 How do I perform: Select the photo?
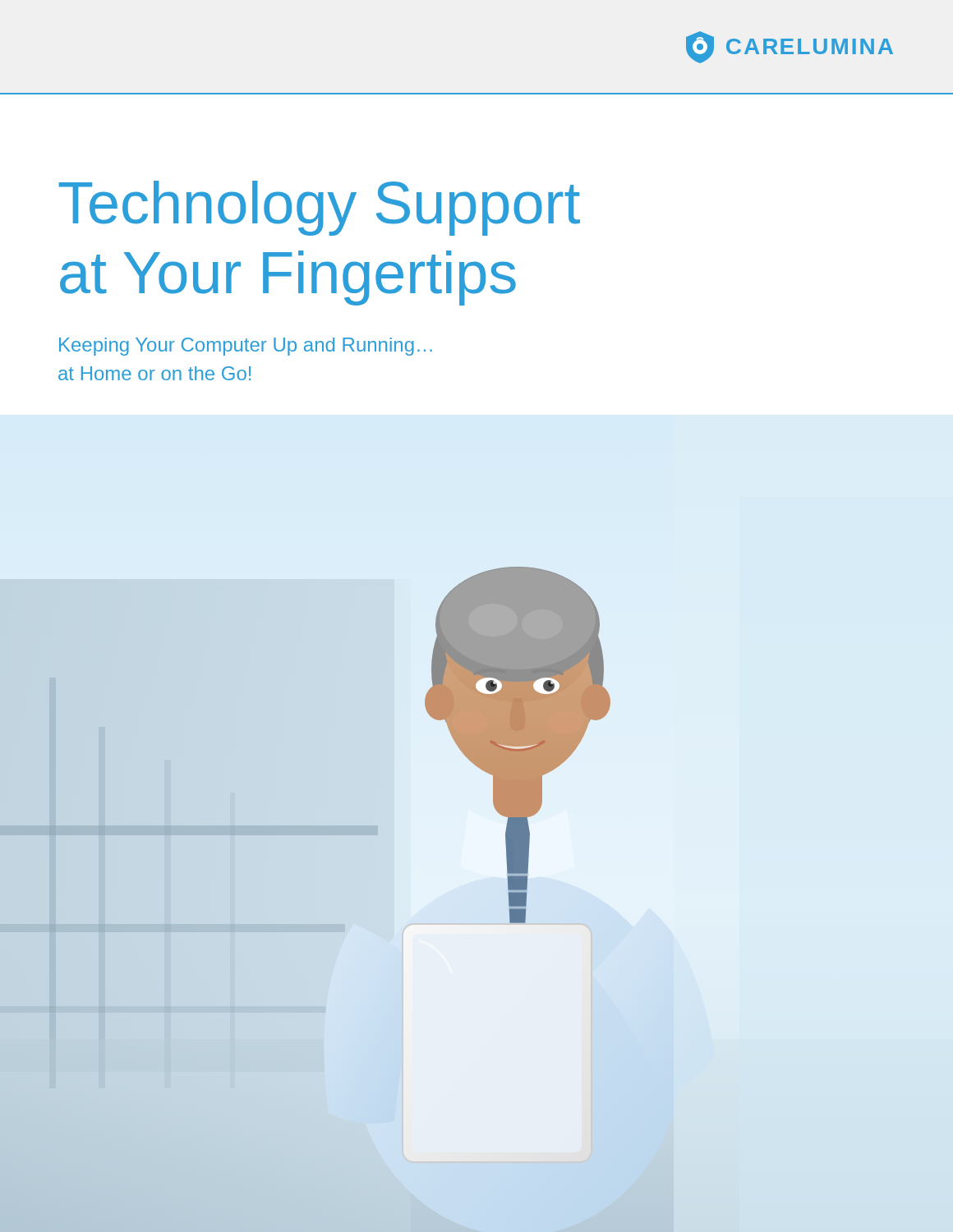click(x=476, y=823)
